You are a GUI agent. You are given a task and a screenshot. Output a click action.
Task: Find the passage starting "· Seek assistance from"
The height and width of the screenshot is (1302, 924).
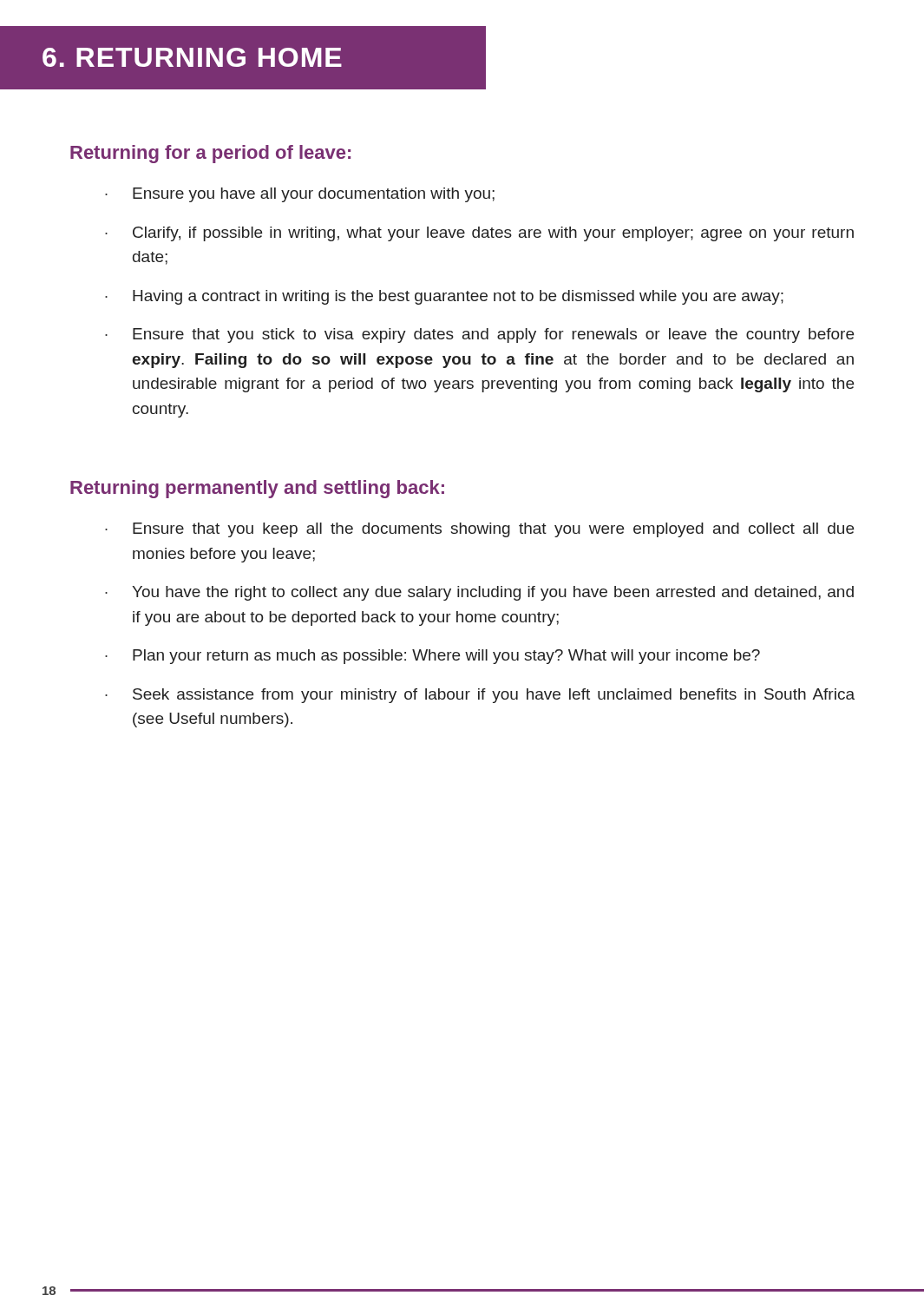click(479, 707)
